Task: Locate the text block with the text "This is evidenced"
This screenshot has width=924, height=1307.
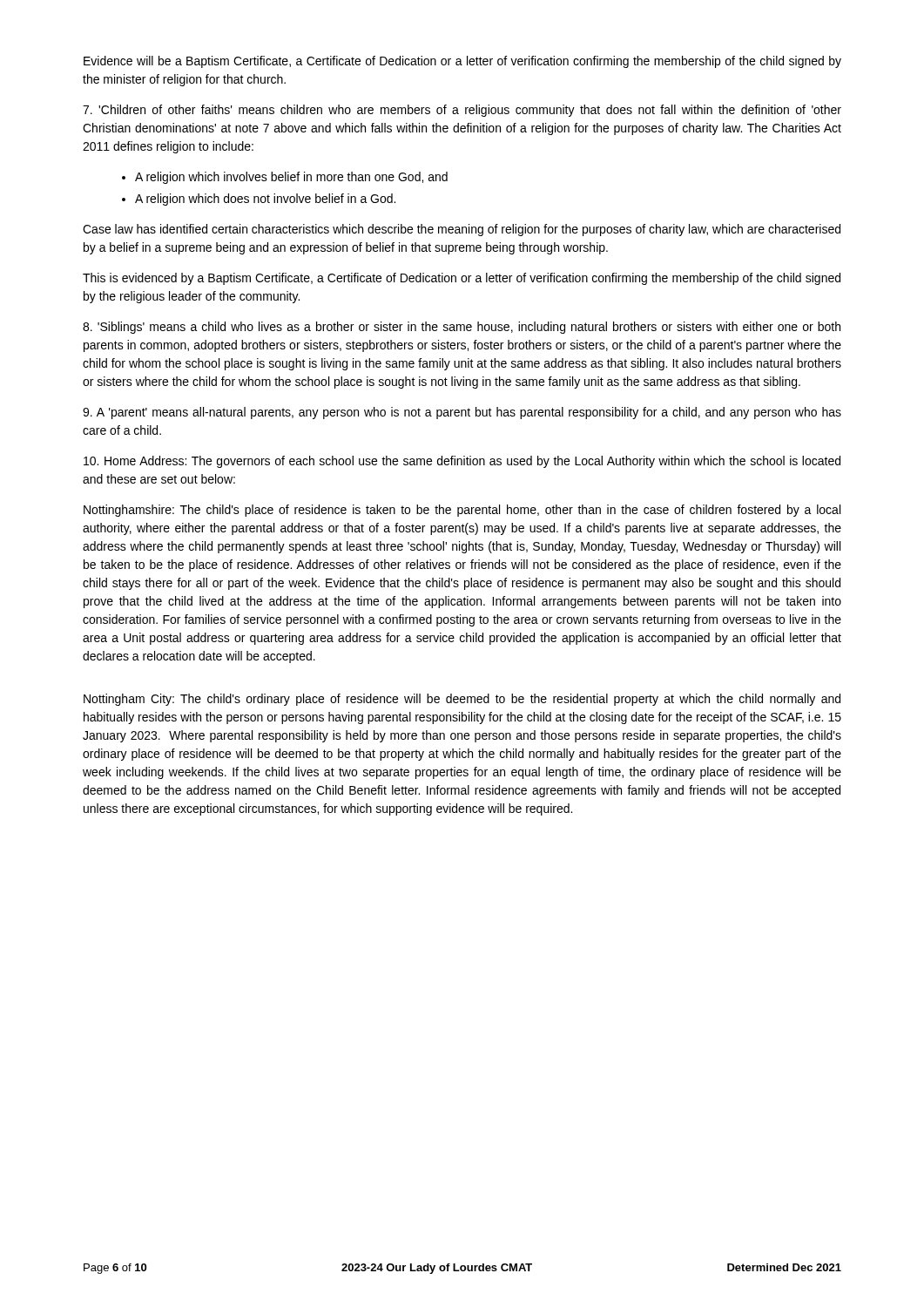Action: click(462, 288)
